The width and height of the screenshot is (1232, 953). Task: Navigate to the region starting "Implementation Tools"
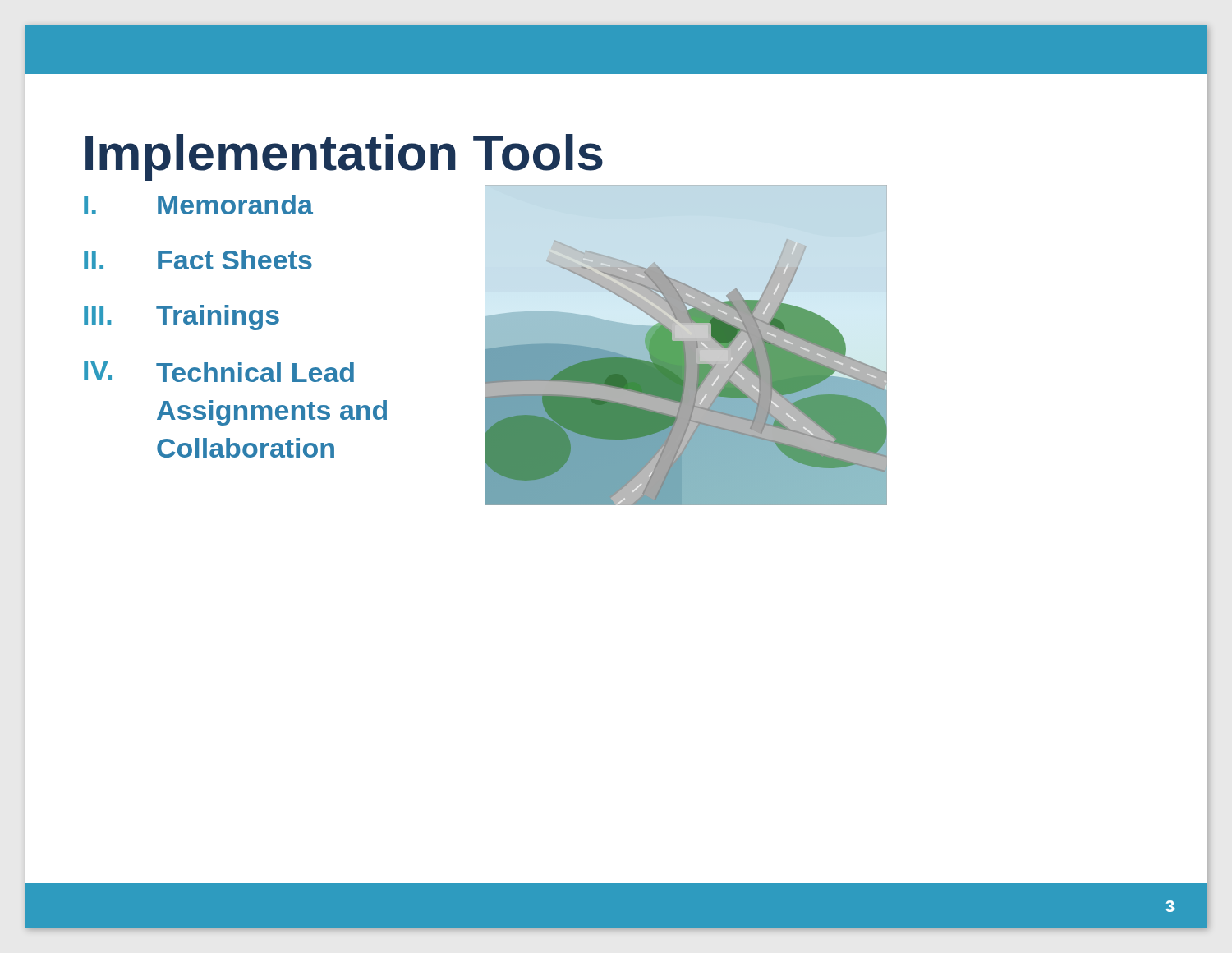pos(343,152)
